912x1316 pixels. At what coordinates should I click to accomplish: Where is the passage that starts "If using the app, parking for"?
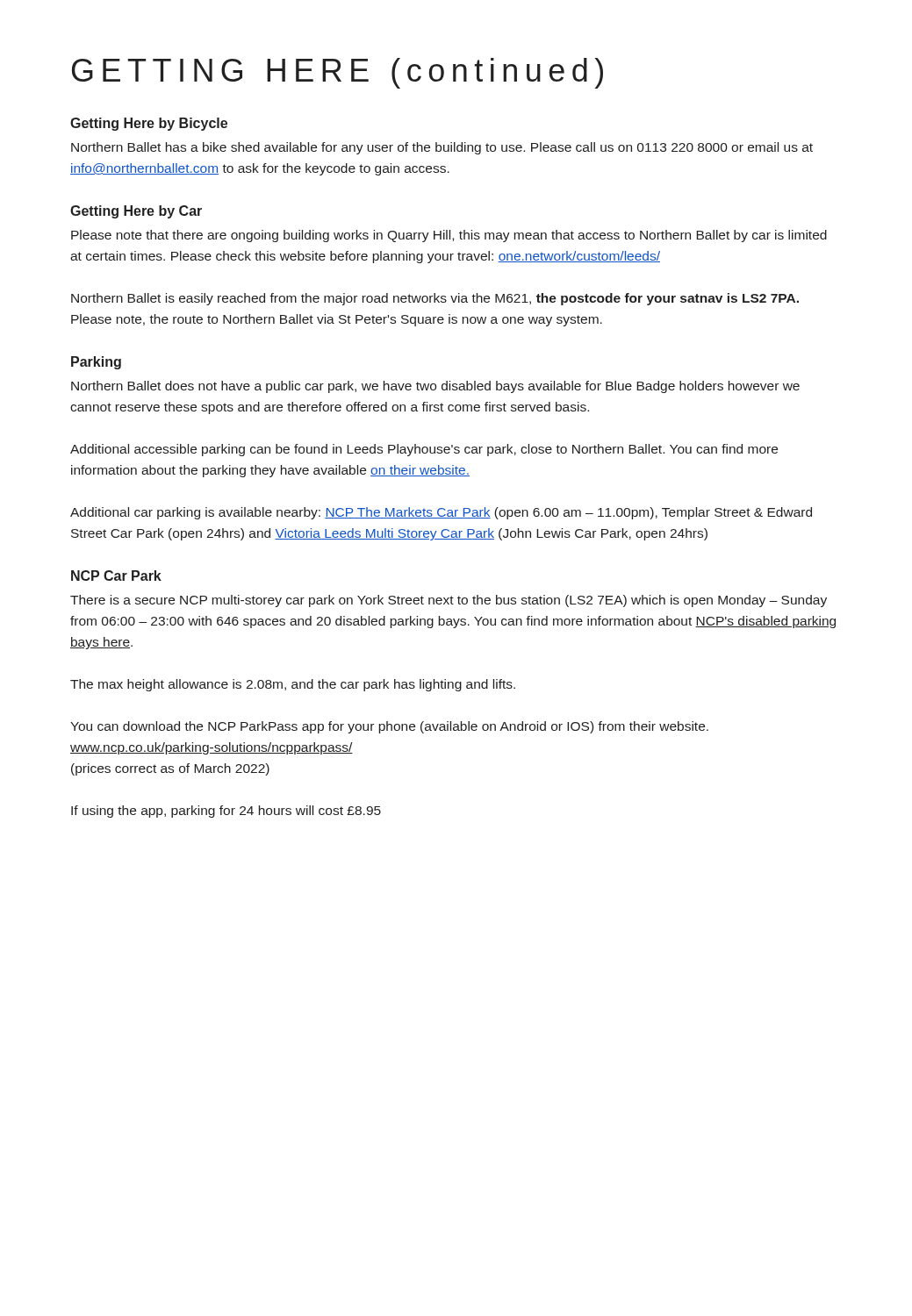coord(226,812)
